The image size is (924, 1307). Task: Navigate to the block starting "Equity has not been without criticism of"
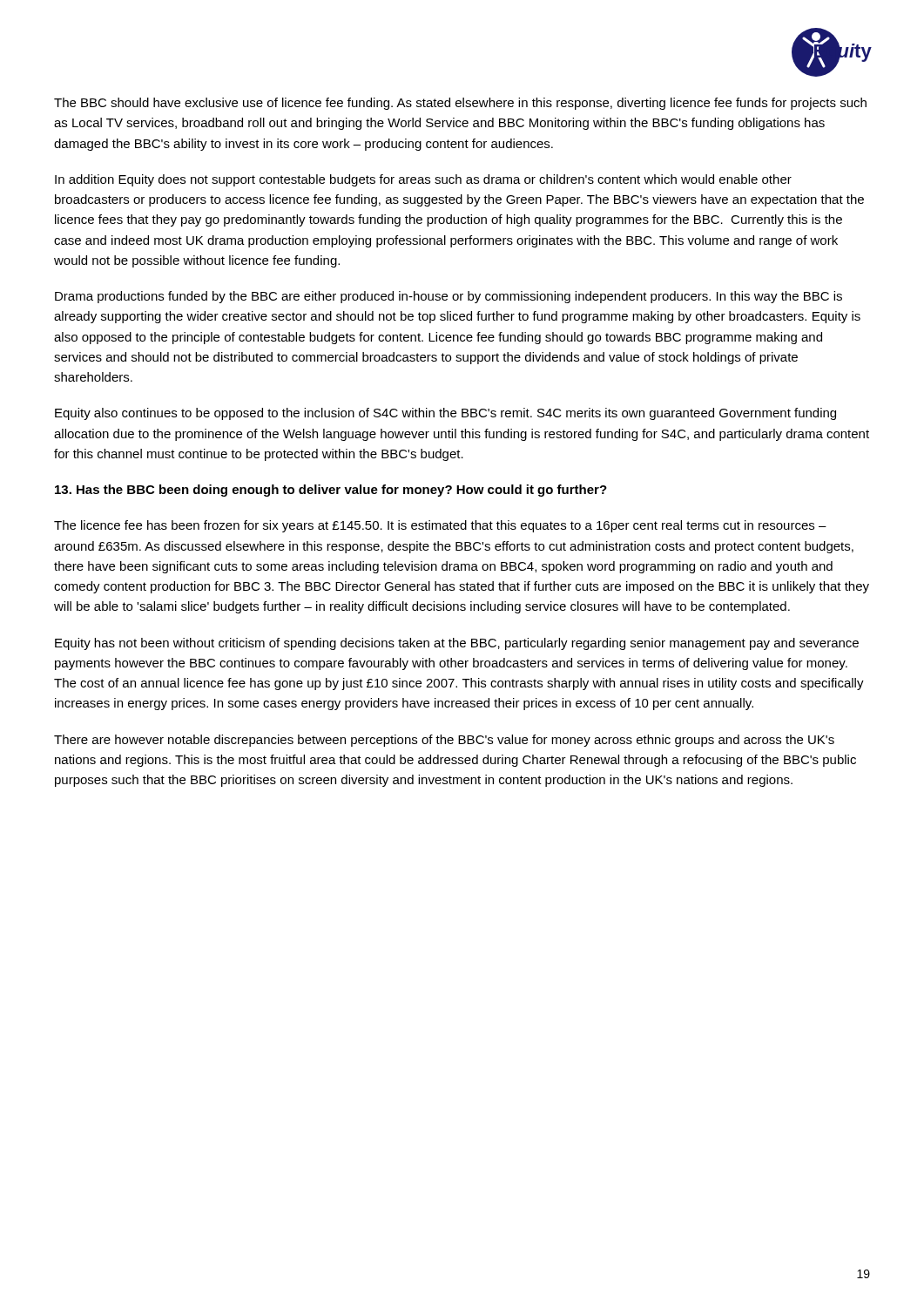click(462, 673)
